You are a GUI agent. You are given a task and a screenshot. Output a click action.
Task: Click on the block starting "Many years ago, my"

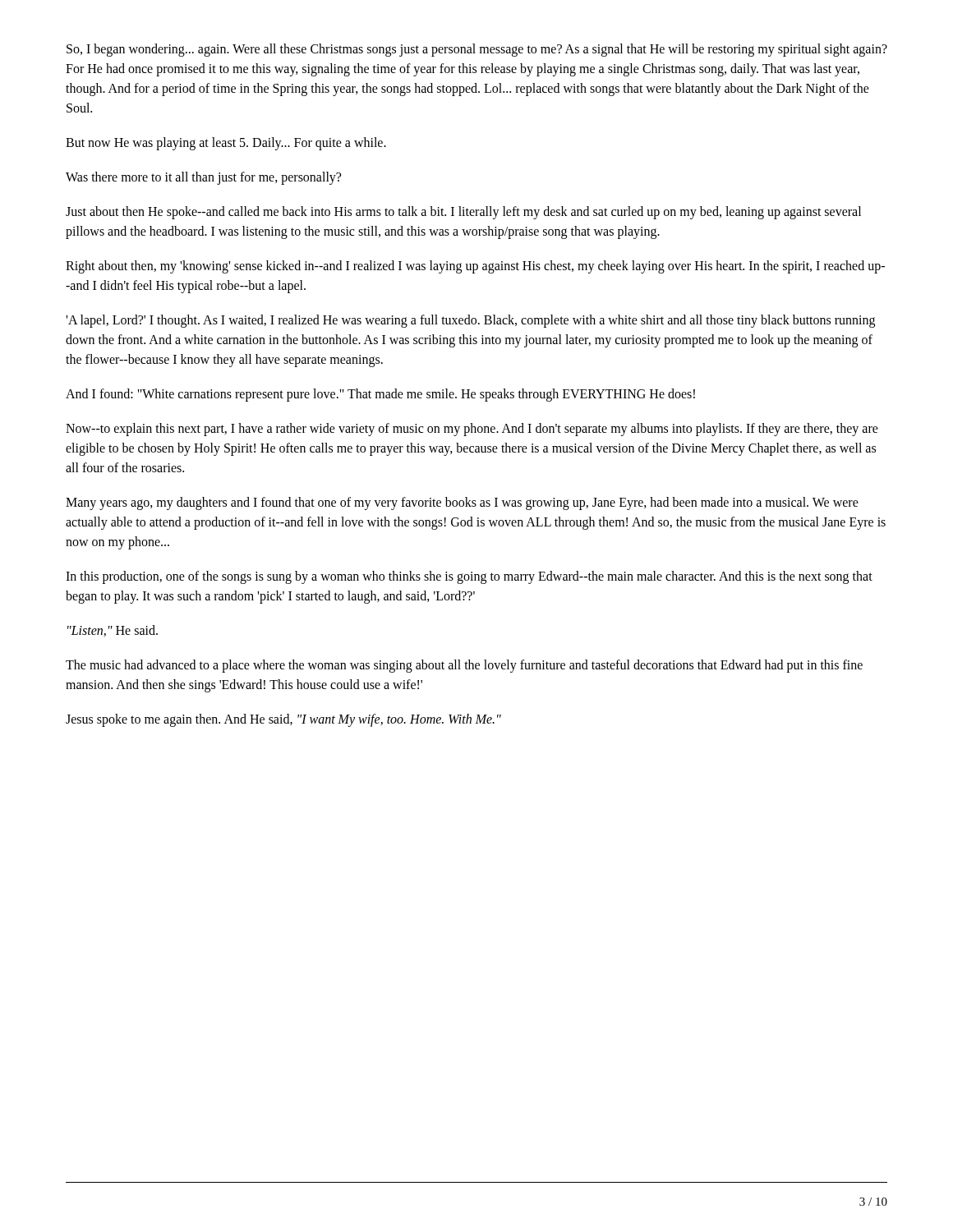pyautogui.click(x=476, y=522)
